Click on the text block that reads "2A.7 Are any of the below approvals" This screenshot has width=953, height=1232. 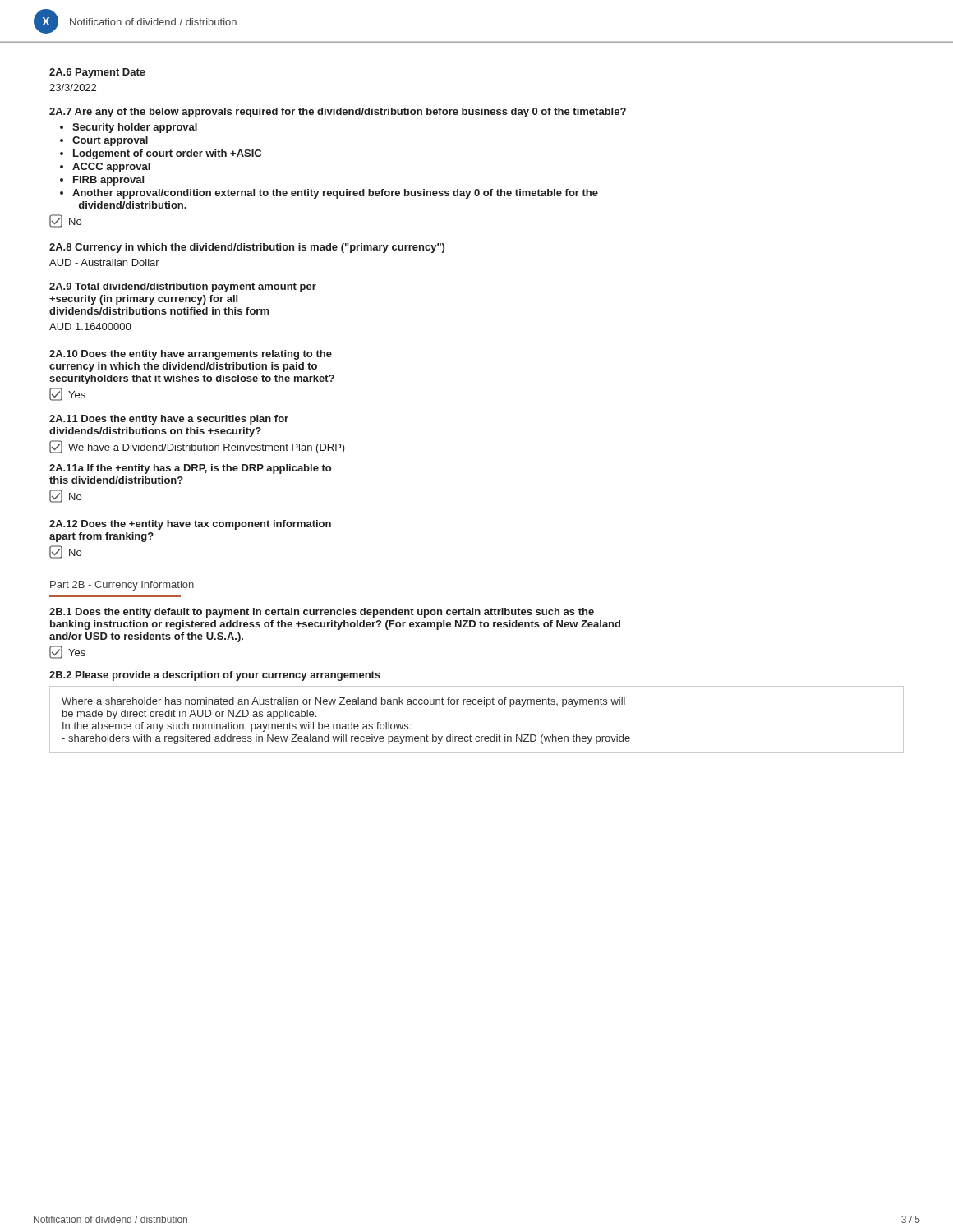point(338,111)
